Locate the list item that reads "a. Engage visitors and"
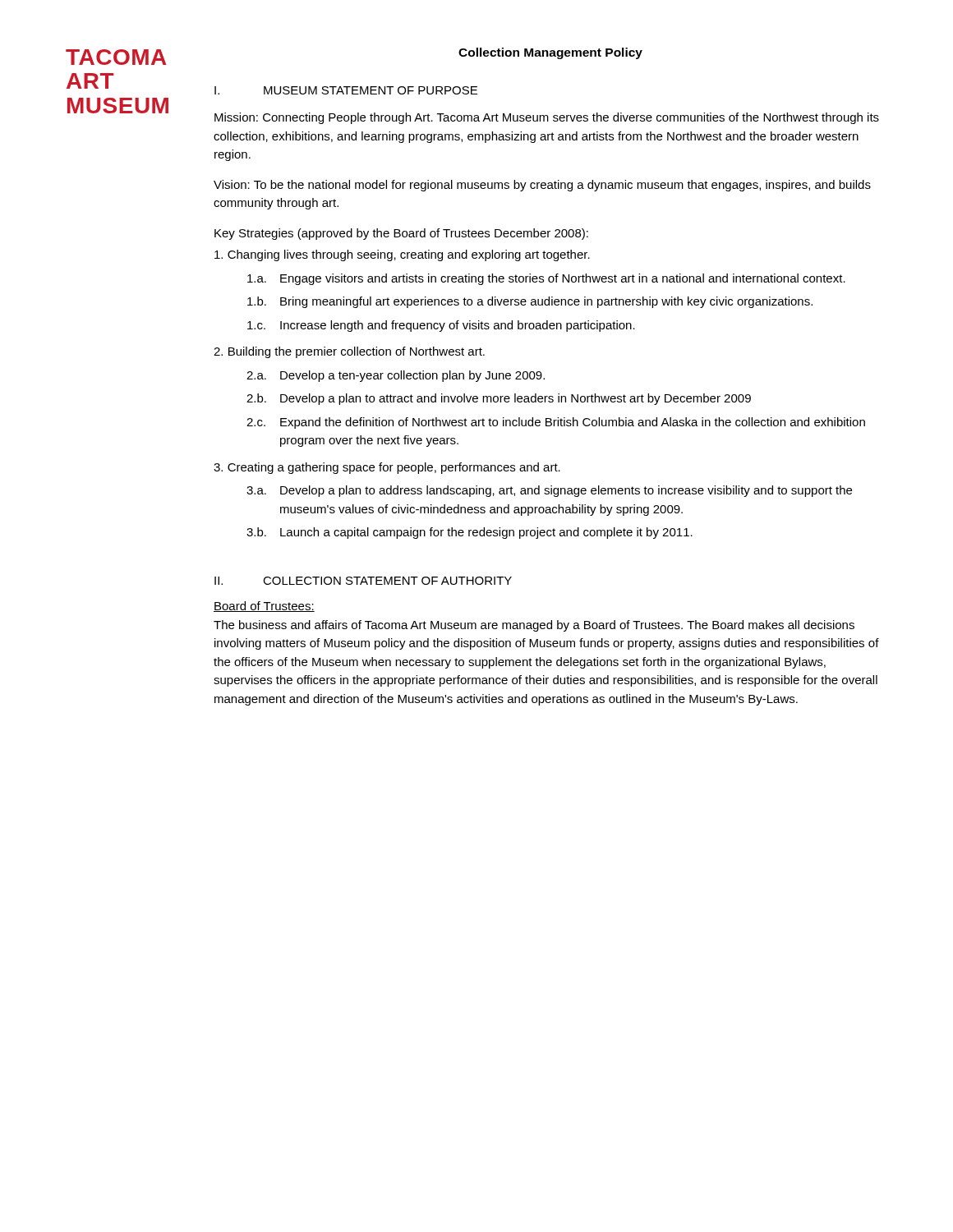 (x=550, y=278)
